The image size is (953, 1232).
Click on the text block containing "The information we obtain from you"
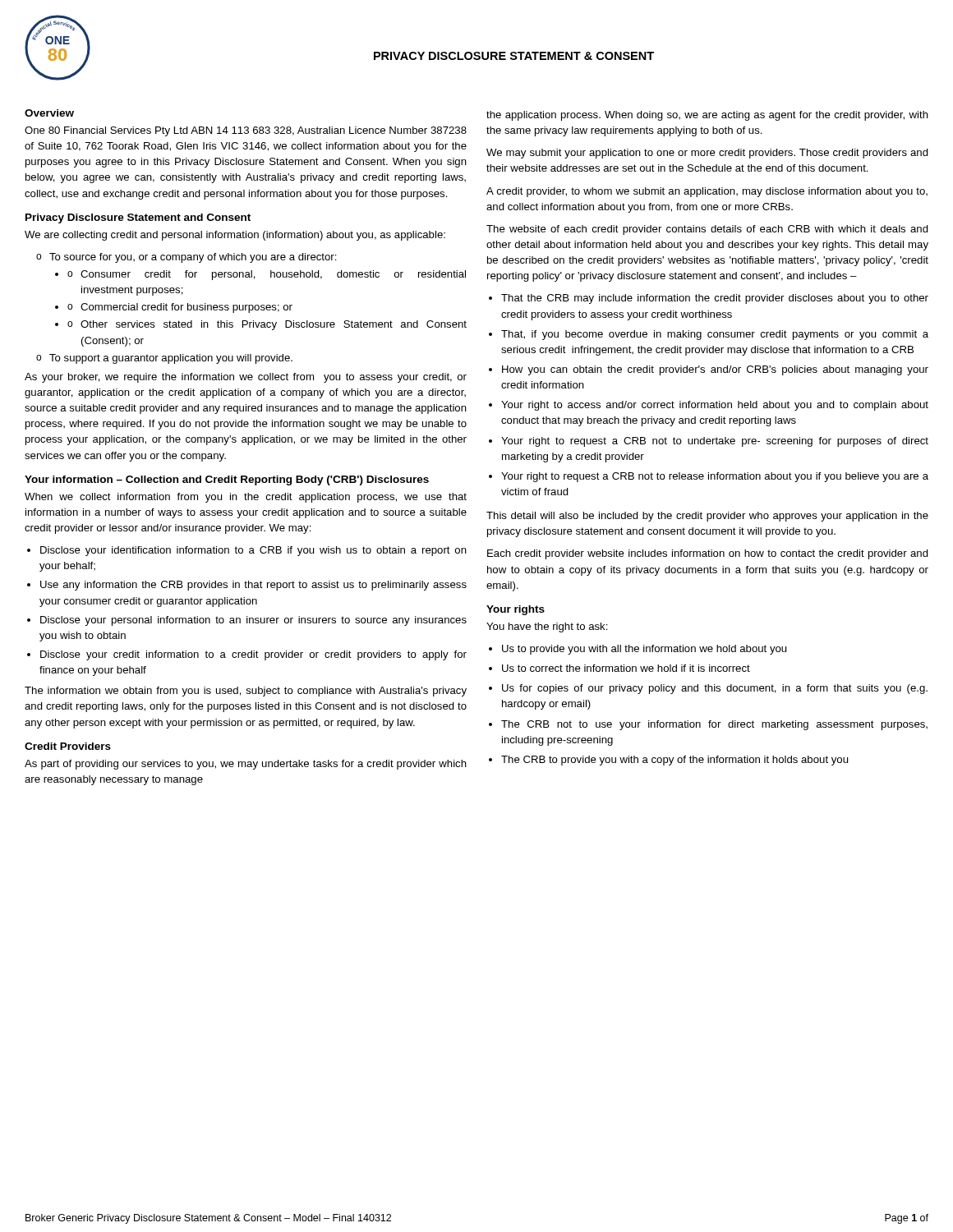[246, 706]
